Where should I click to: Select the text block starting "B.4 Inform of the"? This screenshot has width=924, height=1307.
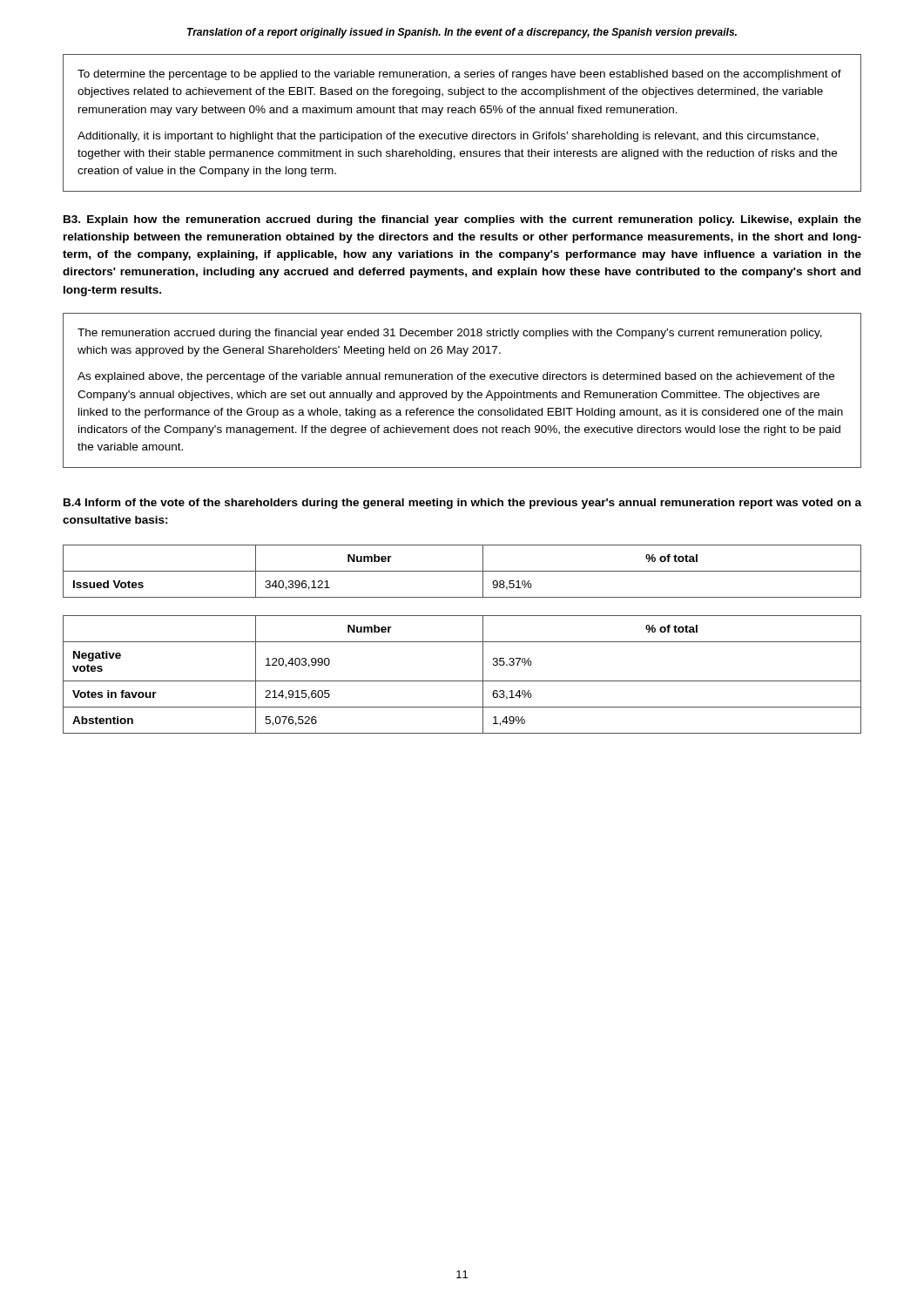(462, 511)
